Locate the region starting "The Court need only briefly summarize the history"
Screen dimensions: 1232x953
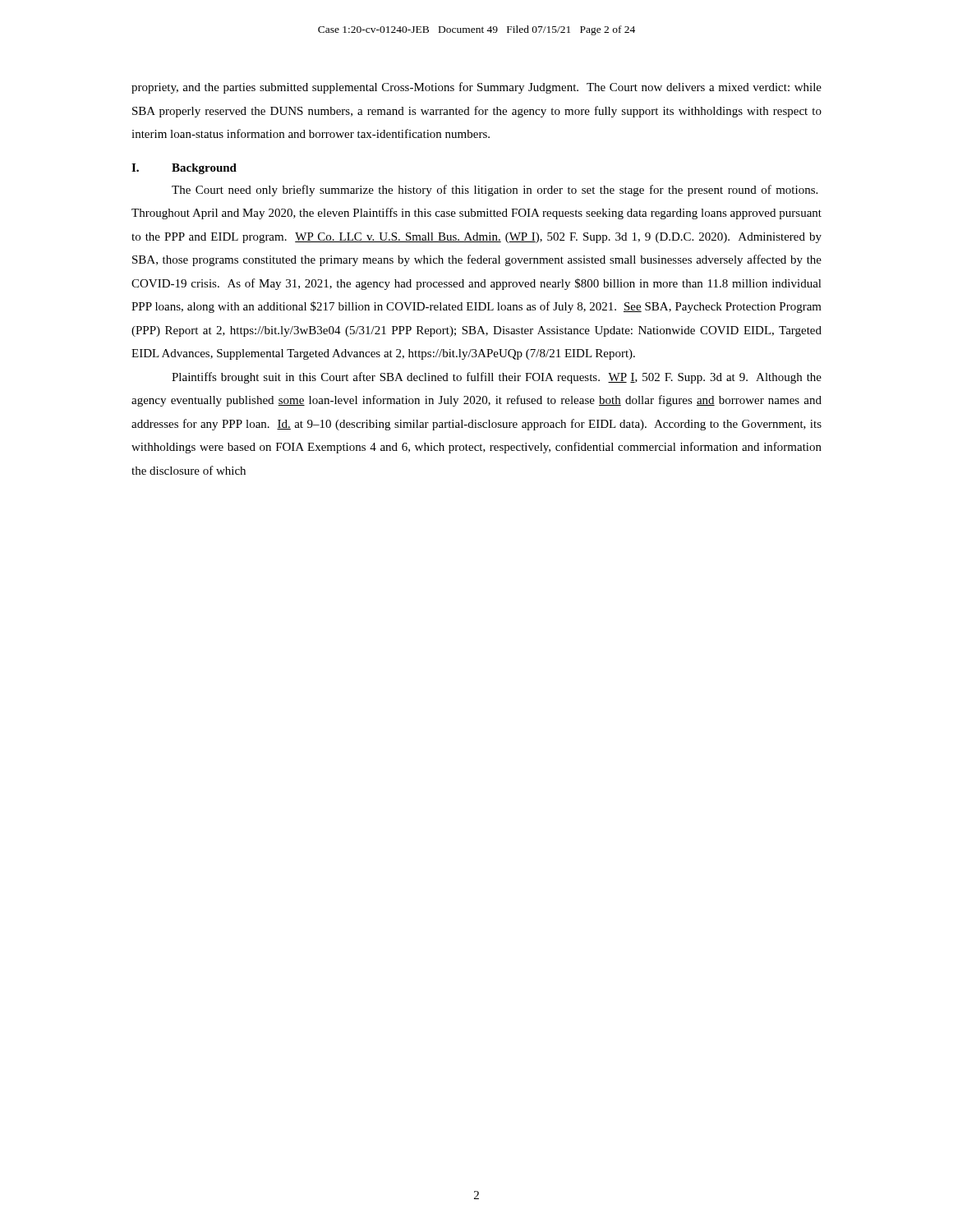[476, 271]
